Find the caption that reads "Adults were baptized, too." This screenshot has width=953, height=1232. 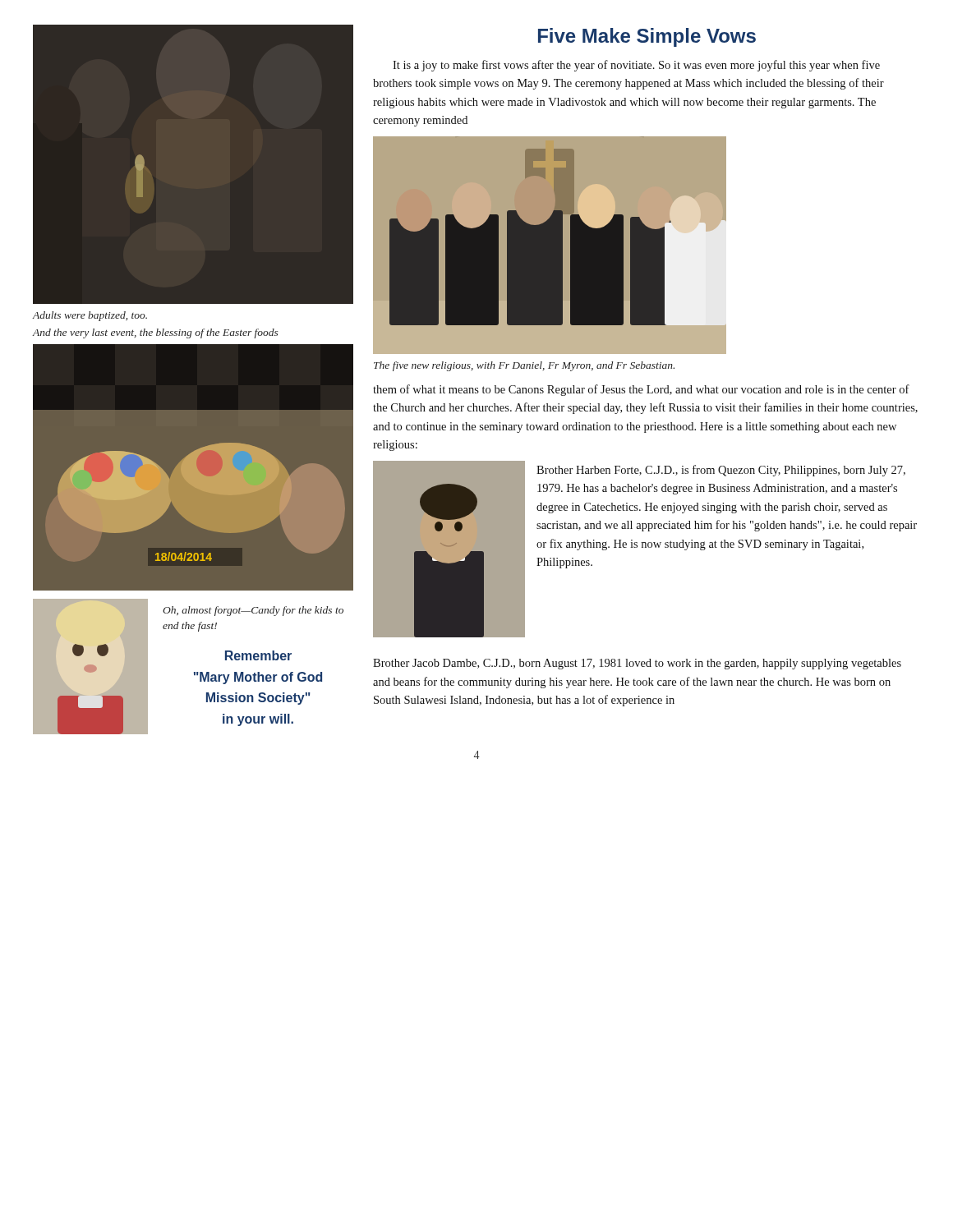90,315
